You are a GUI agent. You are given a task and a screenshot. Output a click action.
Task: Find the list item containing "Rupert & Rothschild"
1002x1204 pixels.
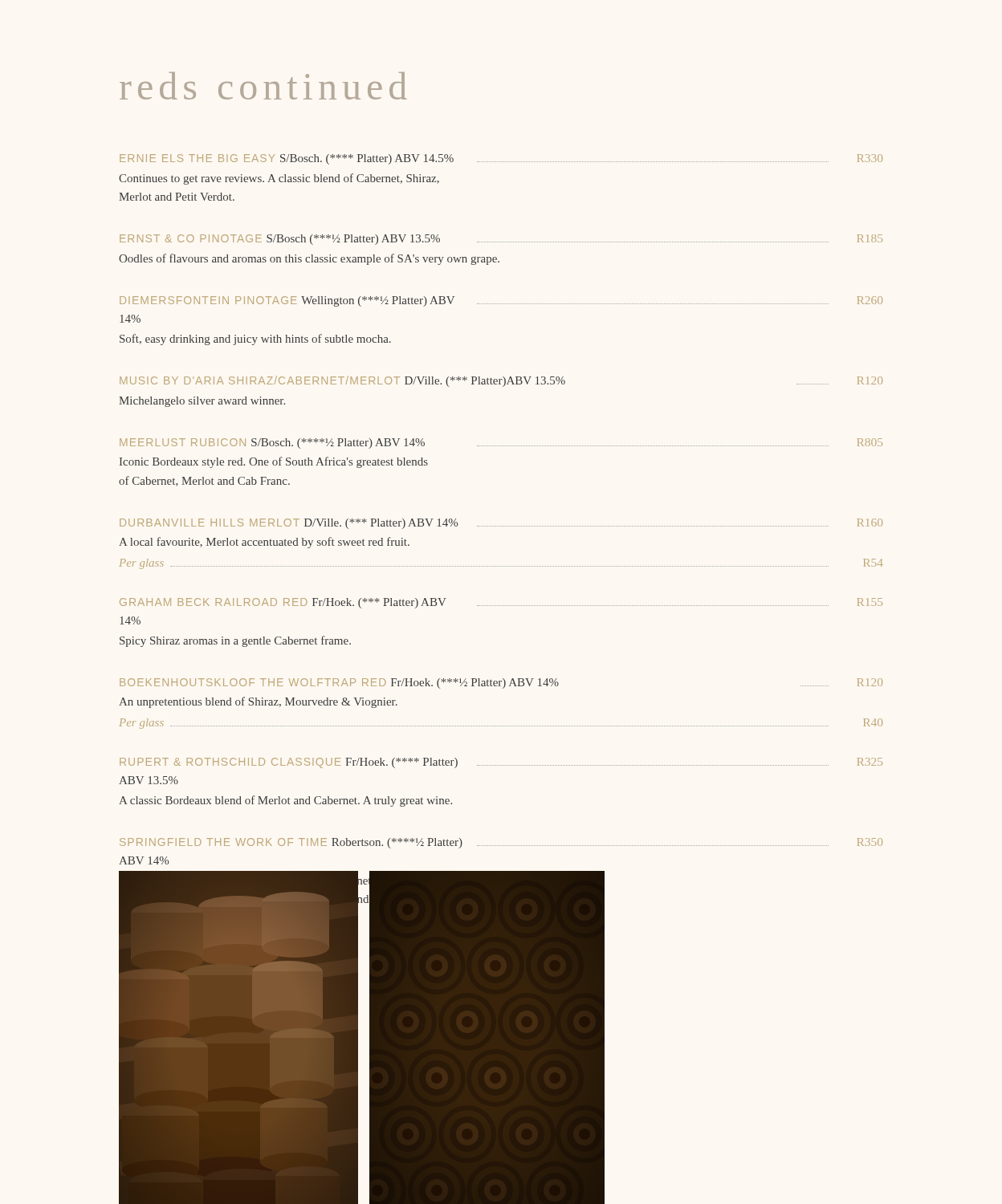[501, 763]
